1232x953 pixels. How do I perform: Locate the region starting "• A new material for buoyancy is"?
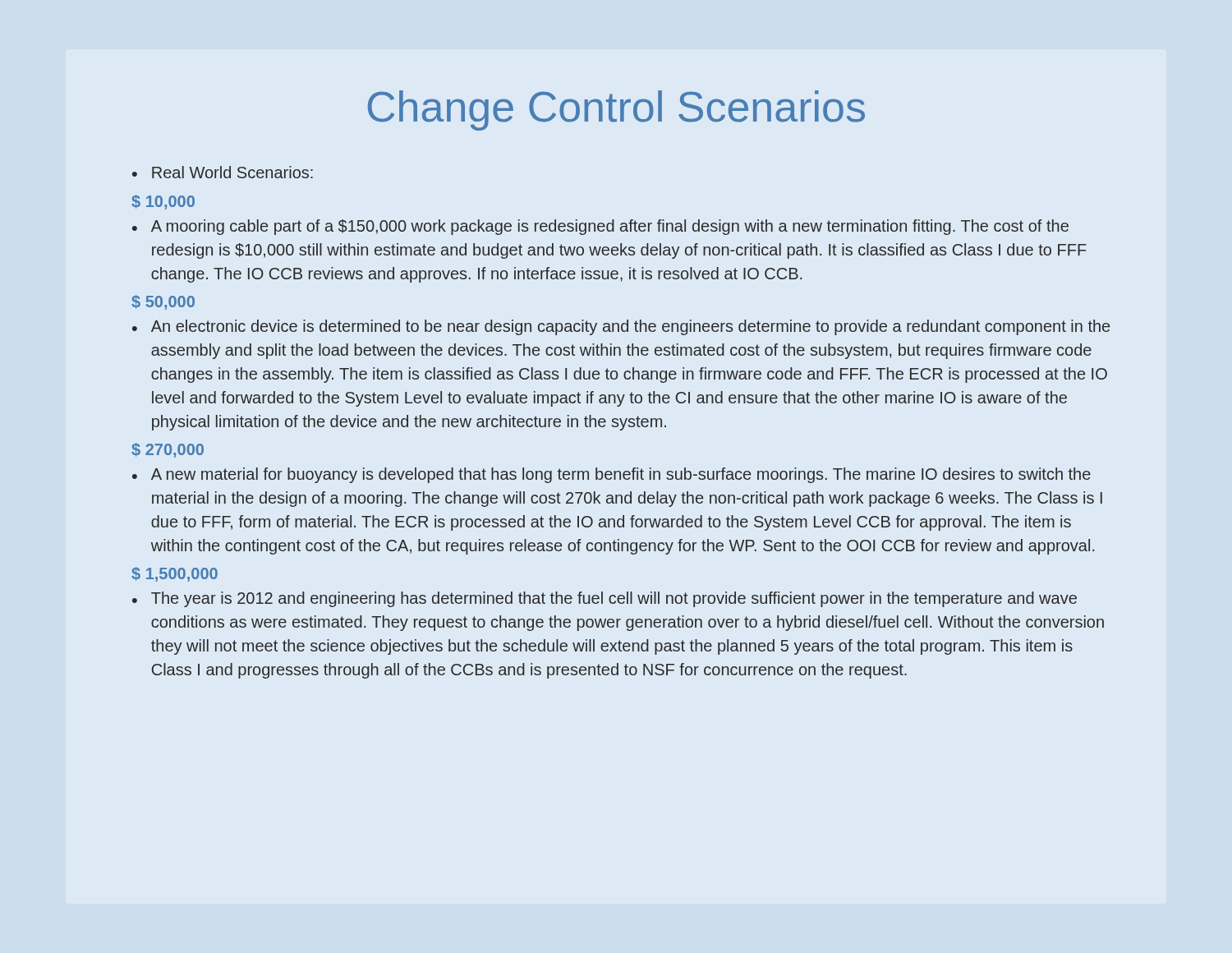616,510
